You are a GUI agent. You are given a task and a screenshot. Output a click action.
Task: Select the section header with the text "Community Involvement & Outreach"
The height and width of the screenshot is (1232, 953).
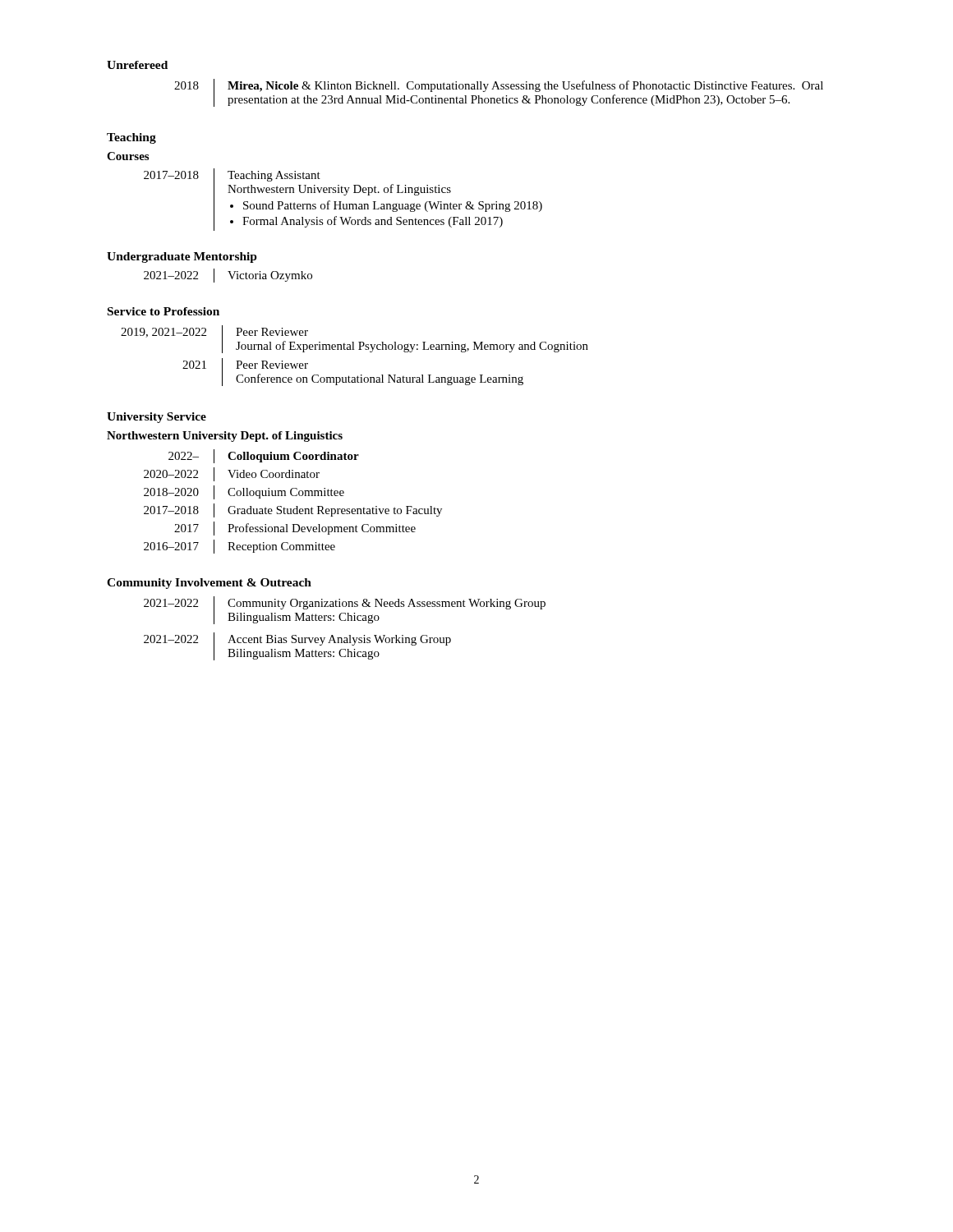click(x=209, y=582)
